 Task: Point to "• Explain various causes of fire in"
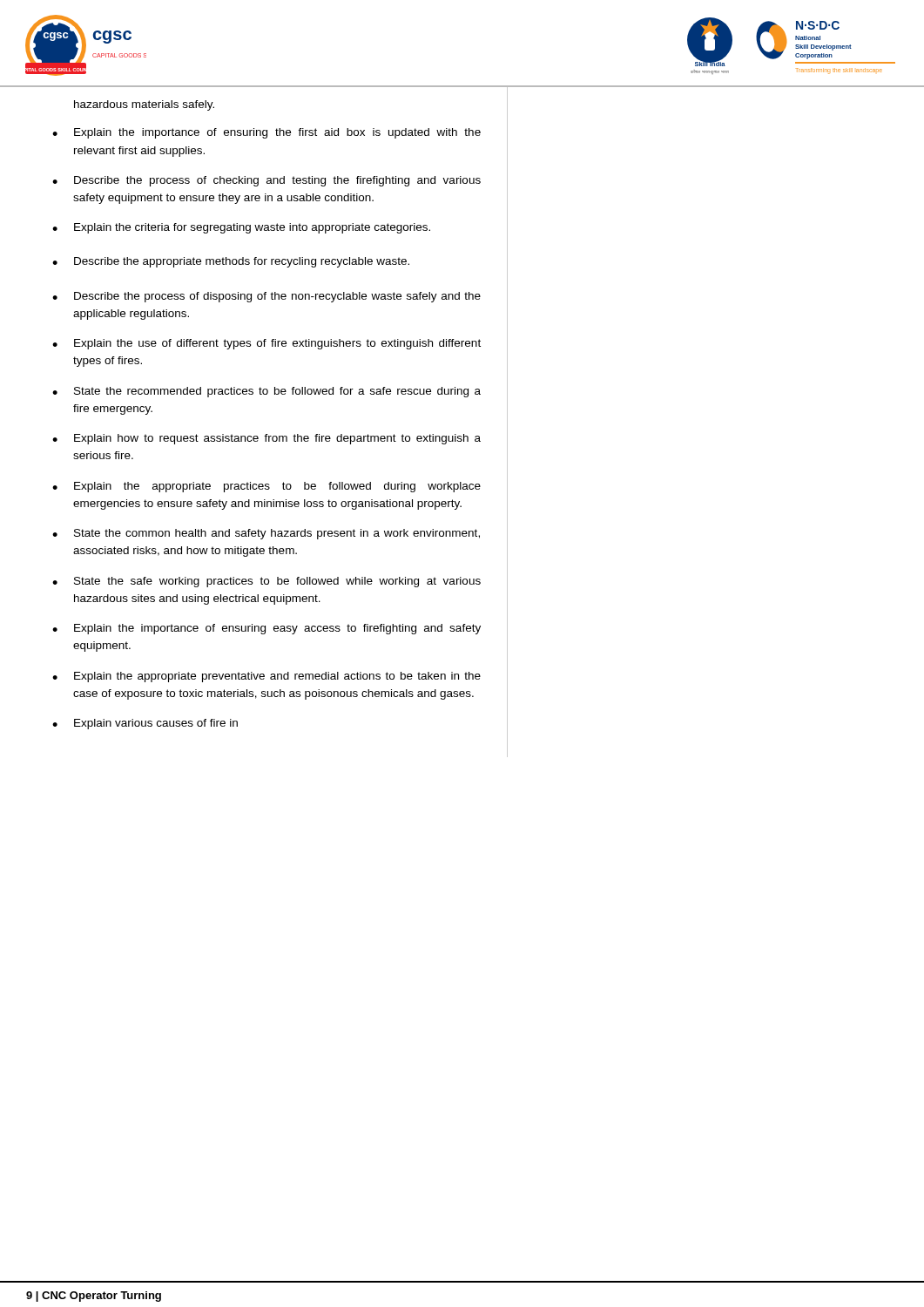145,726
